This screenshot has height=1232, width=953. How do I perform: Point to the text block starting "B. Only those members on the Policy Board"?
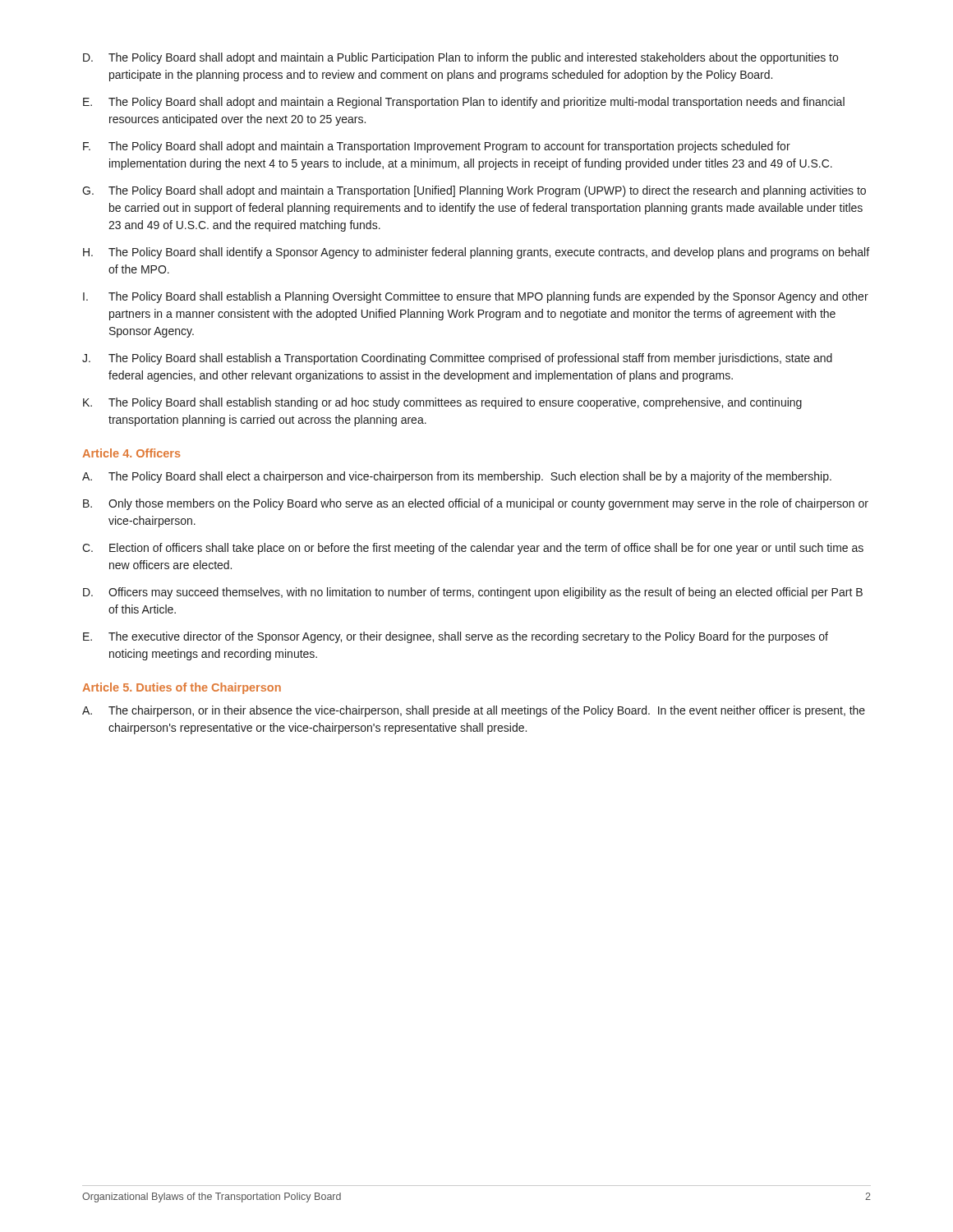476,513
